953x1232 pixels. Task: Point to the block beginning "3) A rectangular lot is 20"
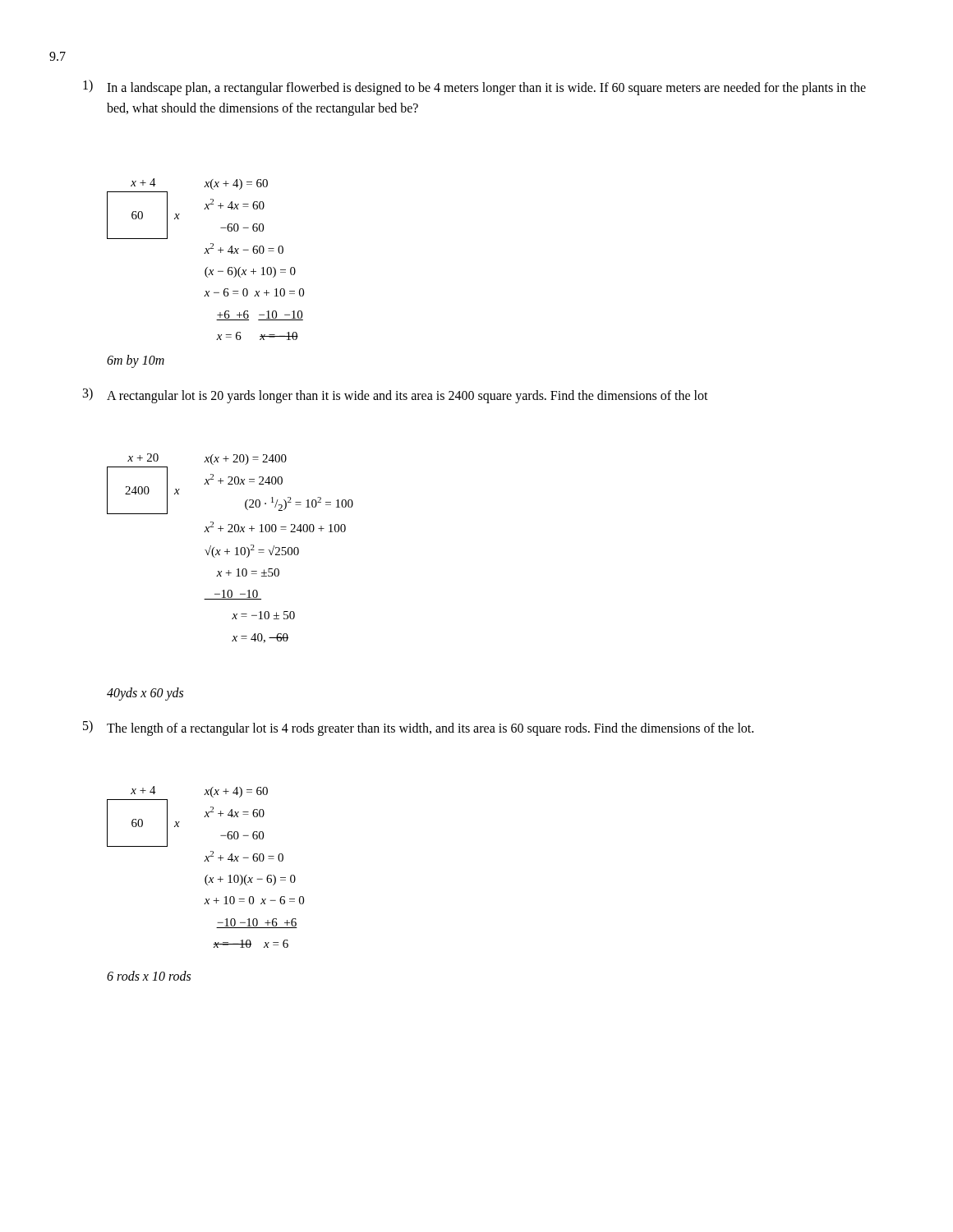pos(485,396)
